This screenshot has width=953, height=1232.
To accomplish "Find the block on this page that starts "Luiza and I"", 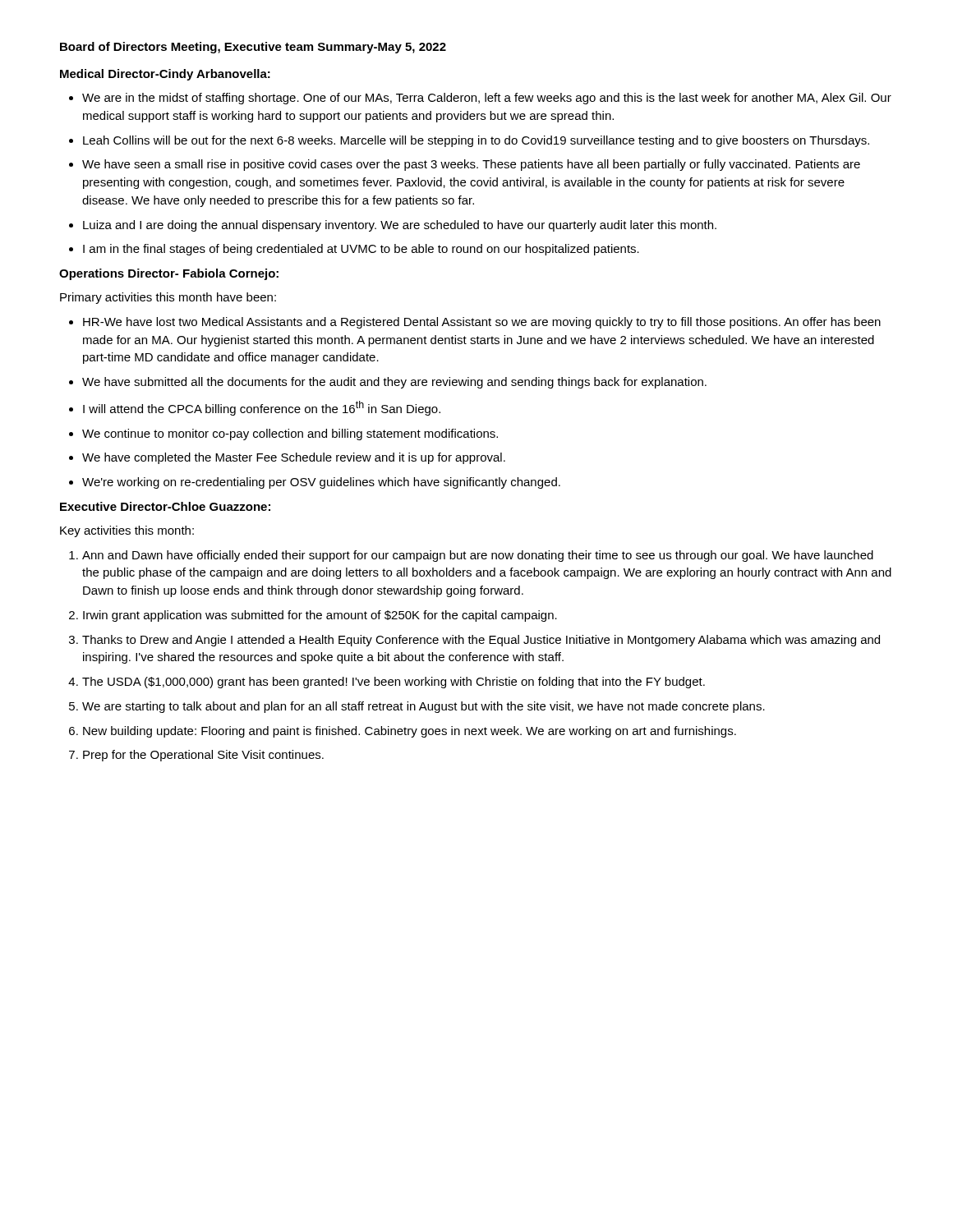I will point(400,224).
